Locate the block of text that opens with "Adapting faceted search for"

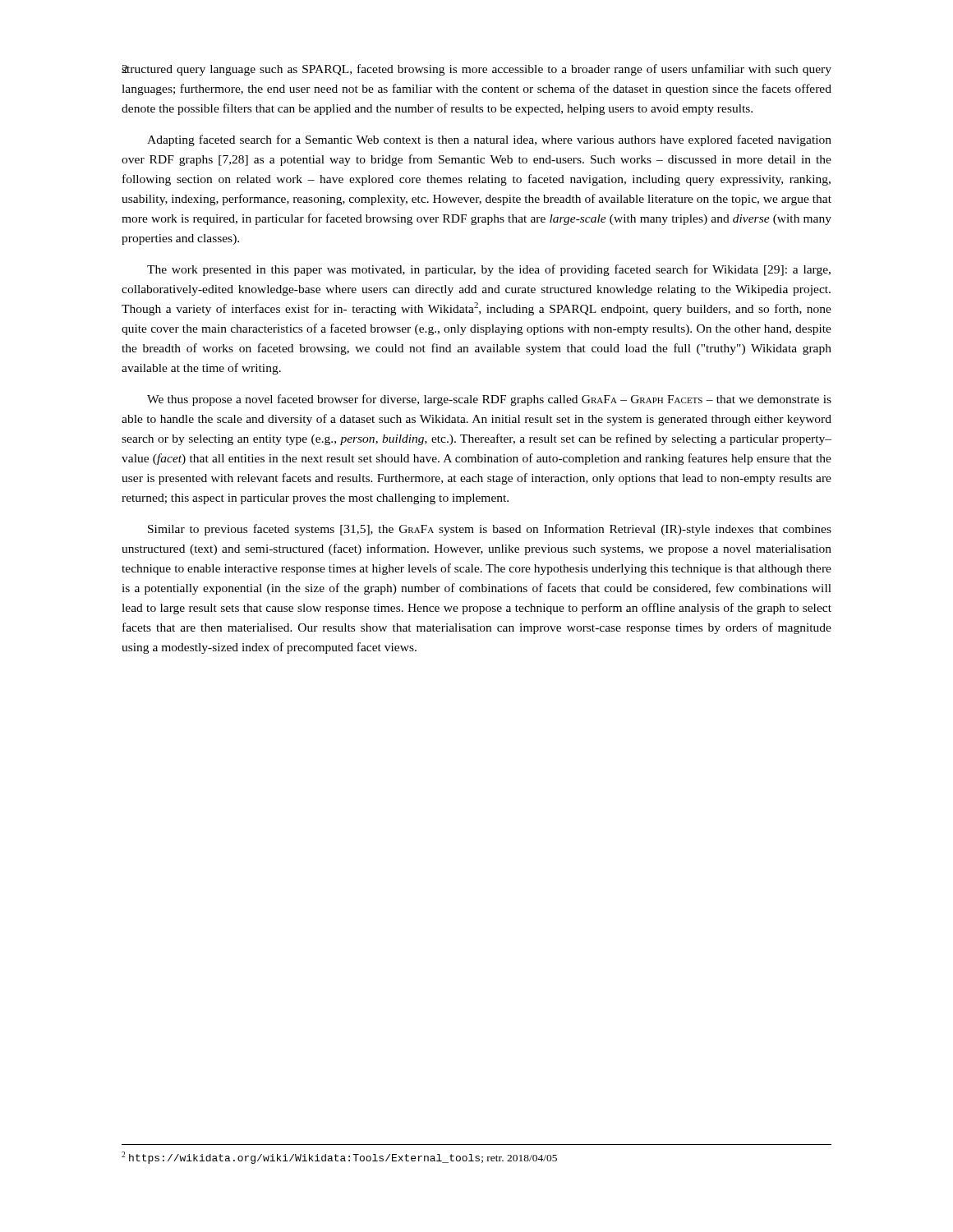point(476,189)
